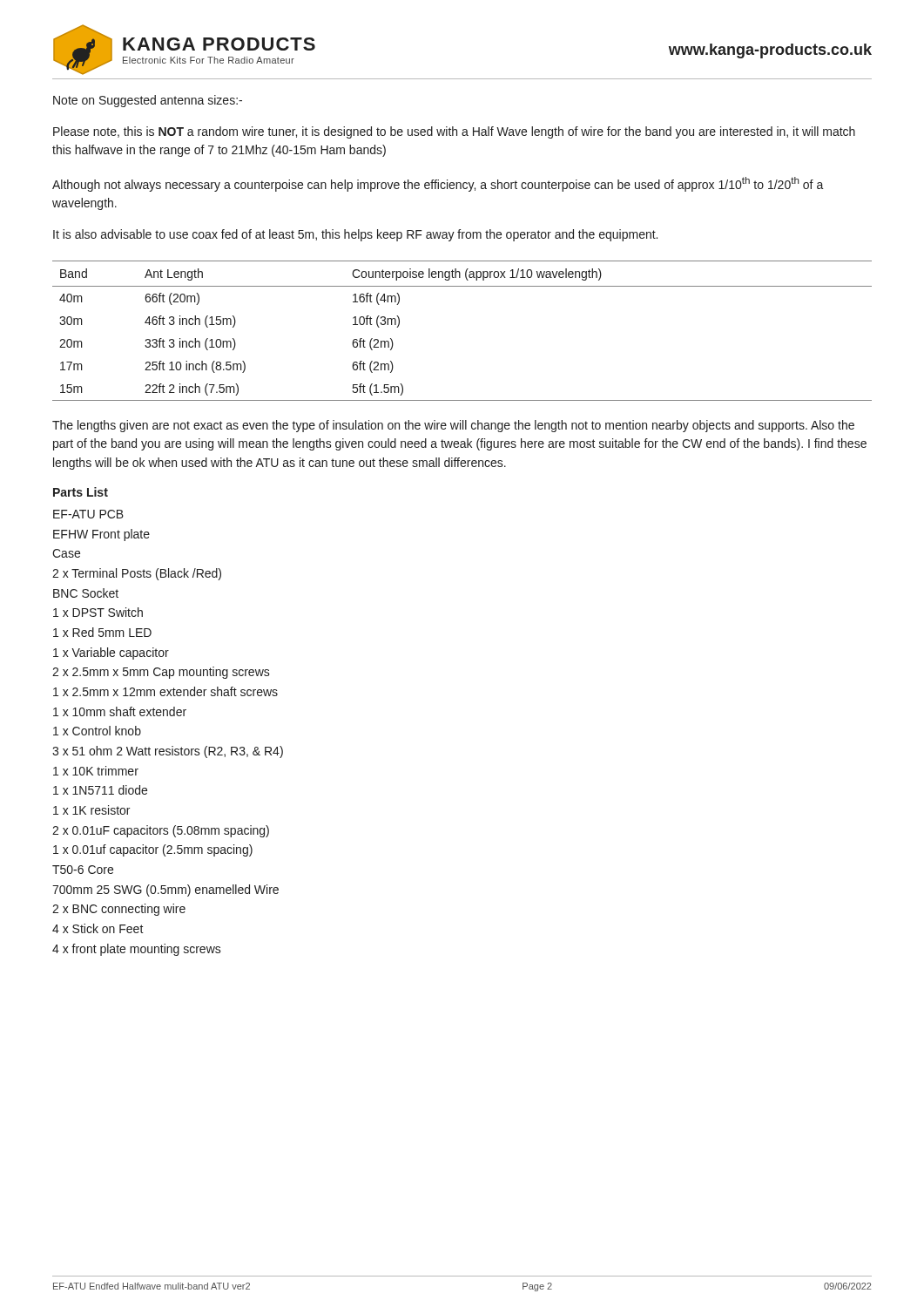Click the passage that begins "Although not always necessary a"
The width and height of the screenshot is (924, 1307).
tap(438, 192)
